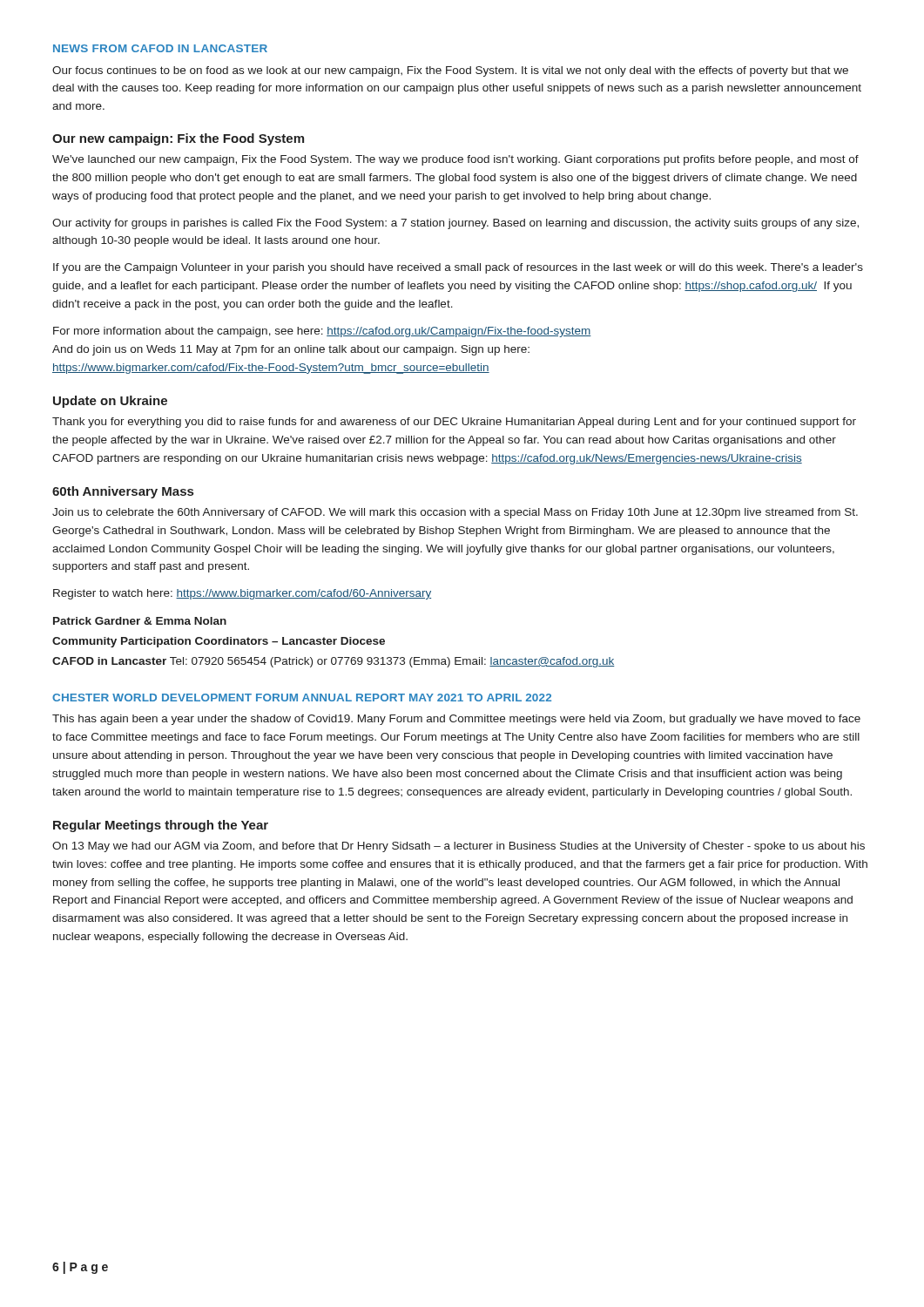Viewport: 924px width, 1307px height.
Task: Point to the block beginning "If you are the Campaign Volunteer"
Action: 458,286
